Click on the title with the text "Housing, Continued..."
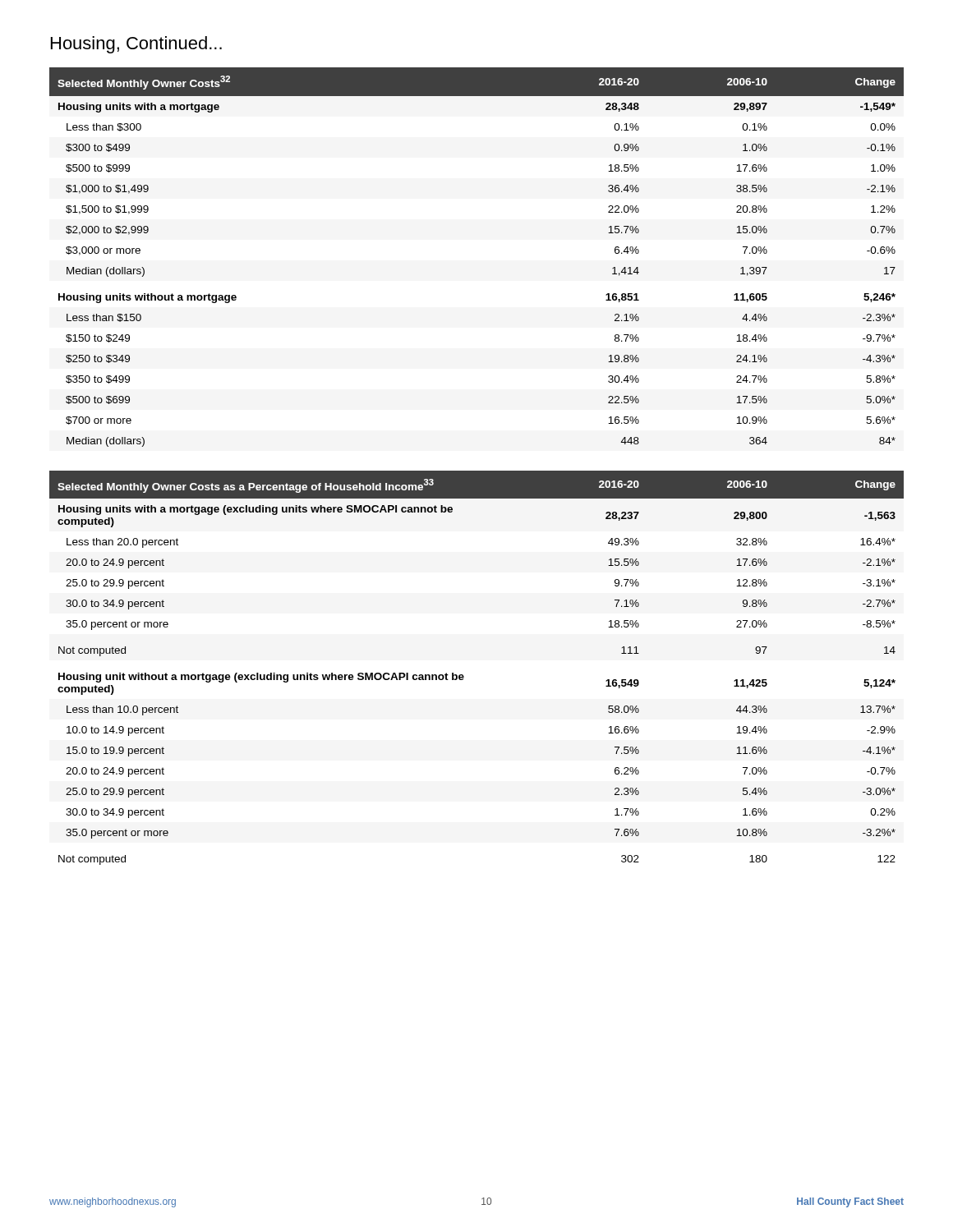 (x=136, y=45)
